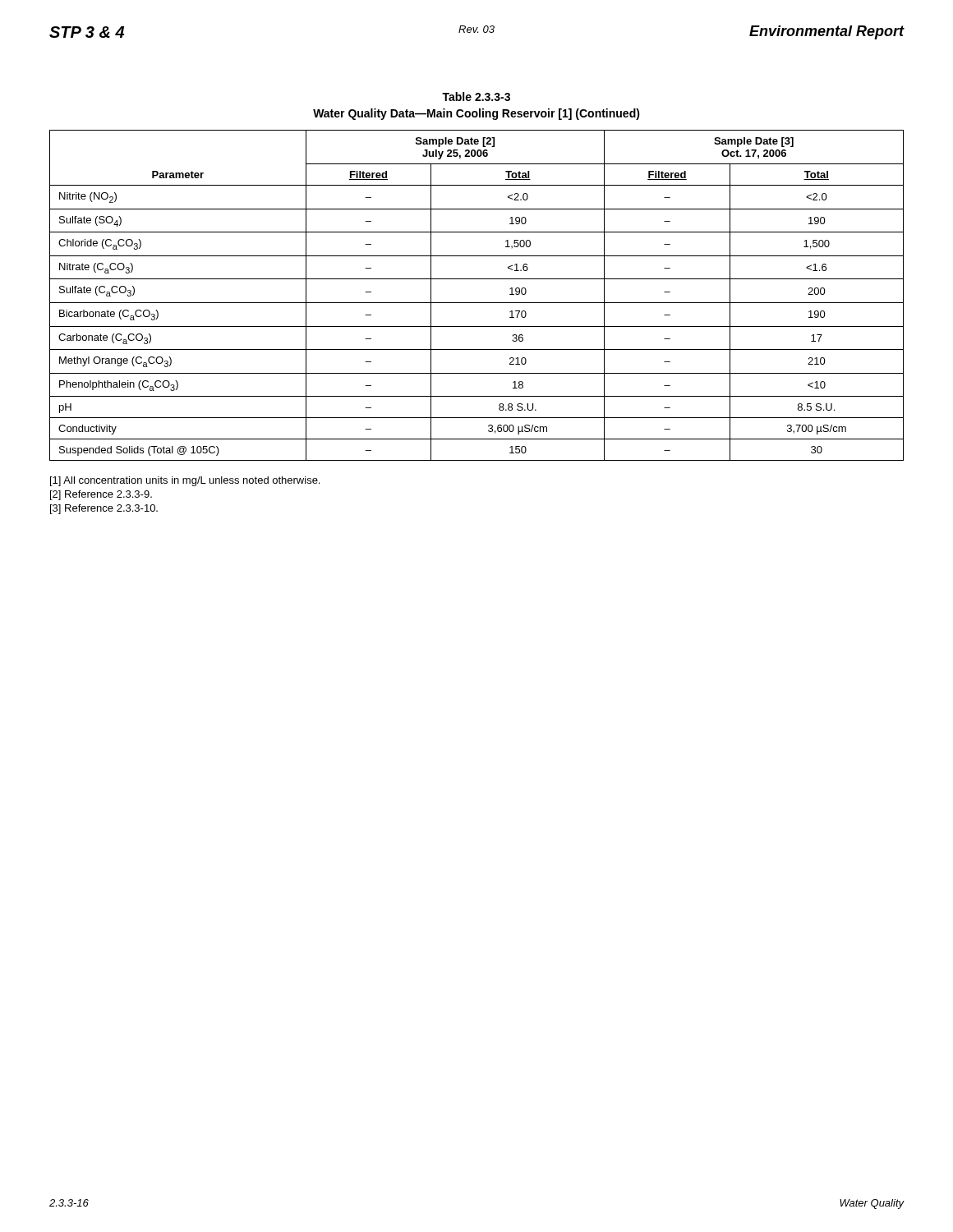Select a table
This screenshot has height=1232, width=953.
click(476, 295)
